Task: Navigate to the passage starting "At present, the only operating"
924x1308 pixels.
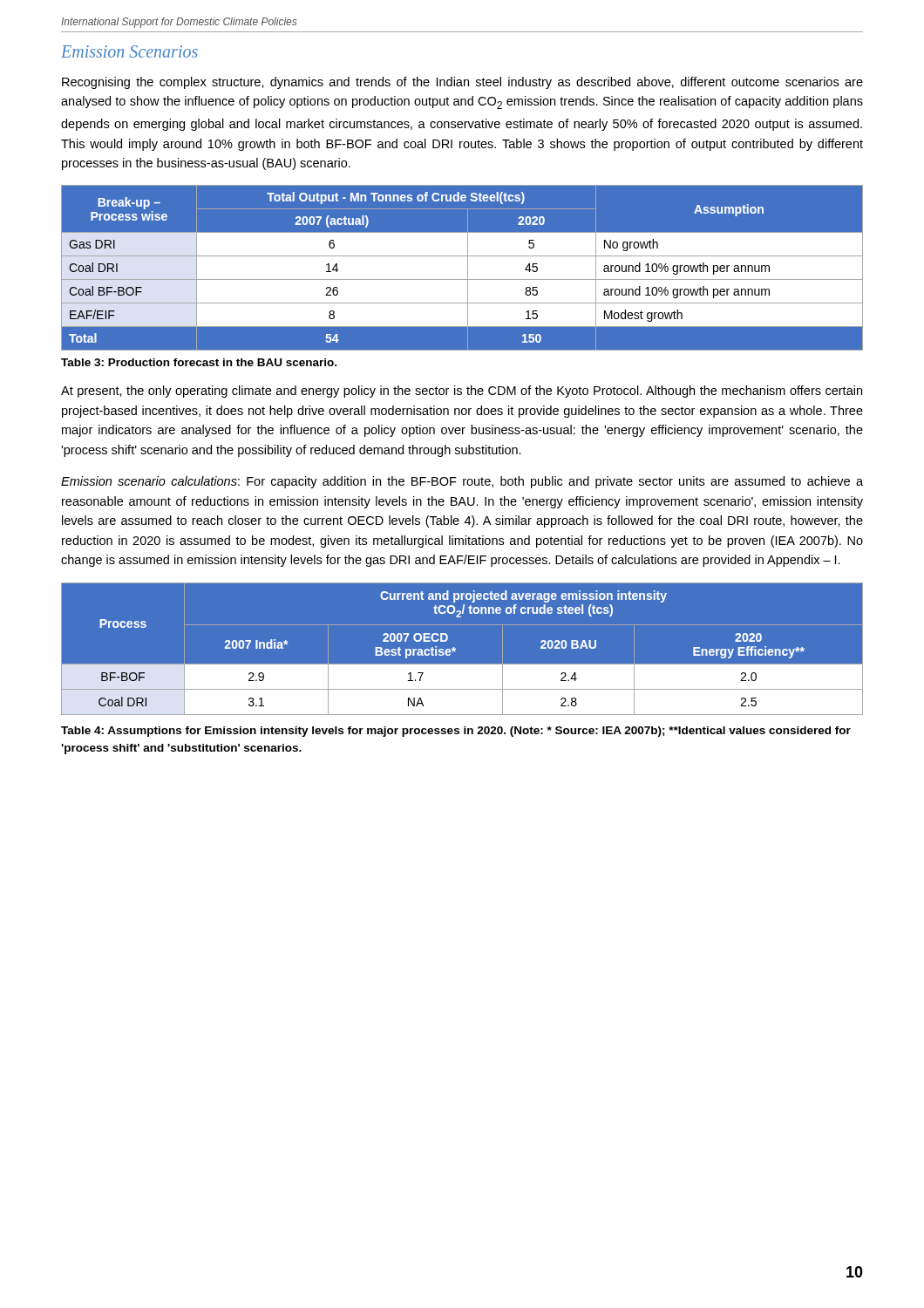Action: pyautogui.click(x=462, y=421)
